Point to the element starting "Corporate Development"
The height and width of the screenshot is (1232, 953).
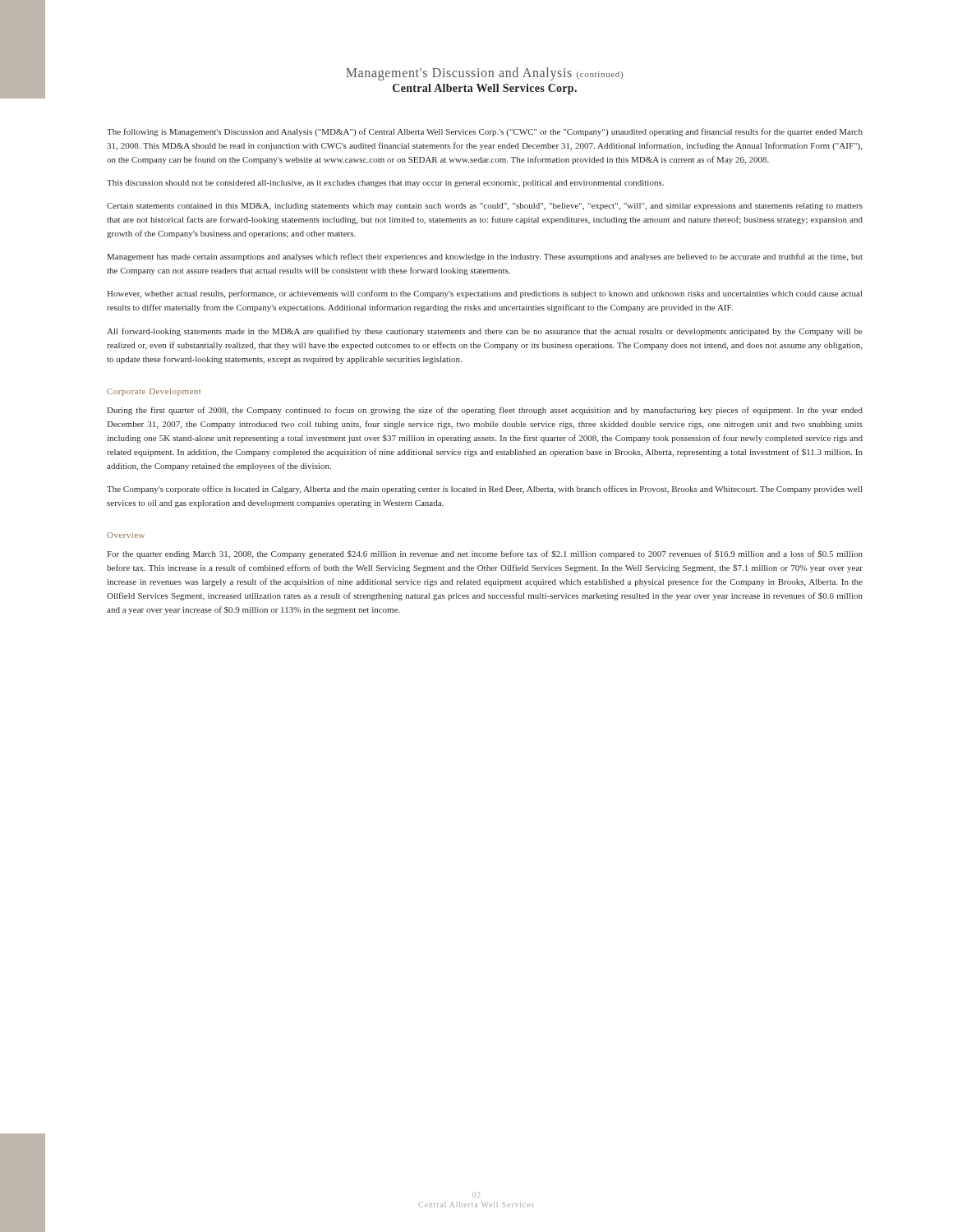(154, 391)
